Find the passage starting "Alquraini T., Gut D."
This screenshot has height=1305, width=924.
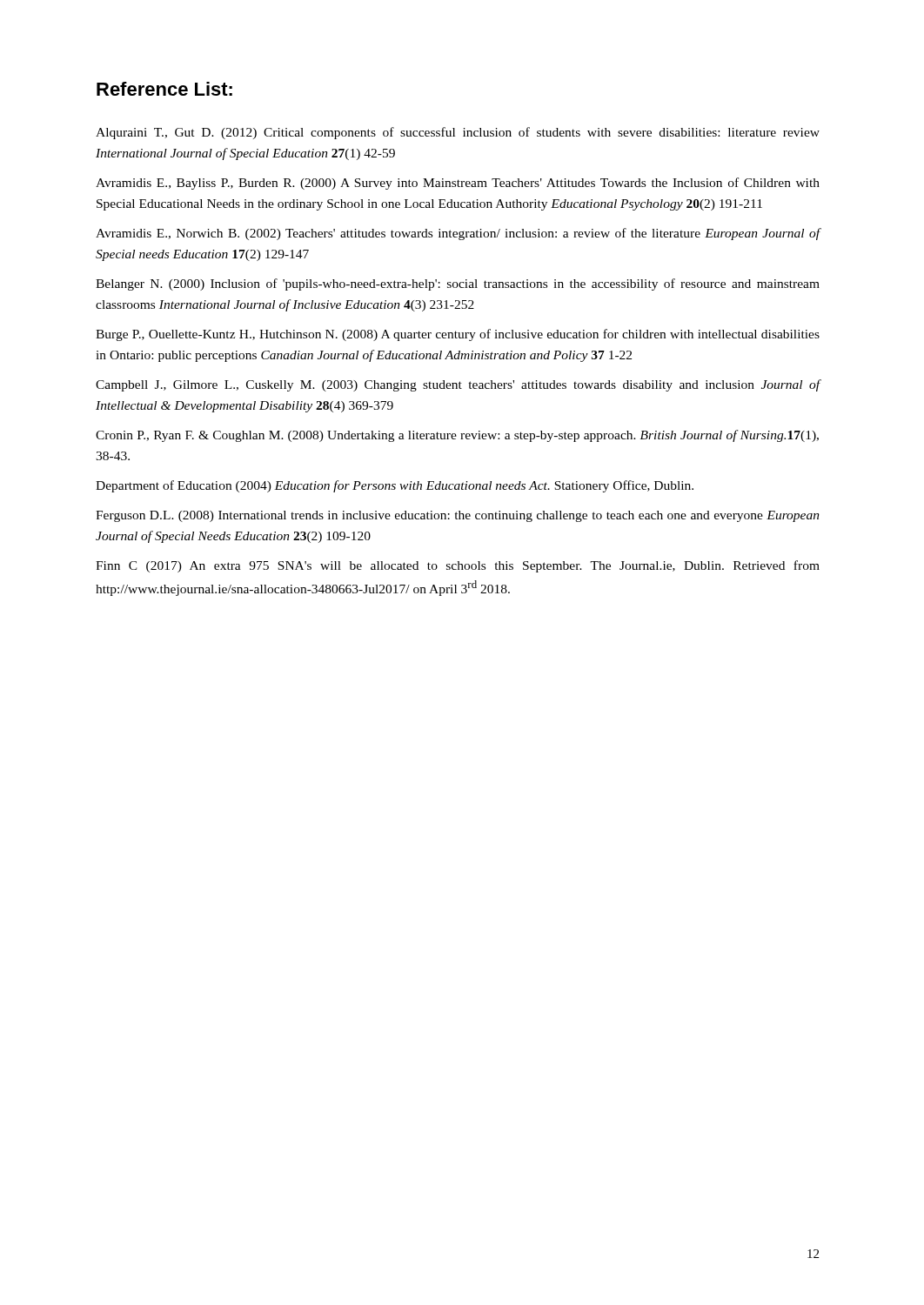(x=458, y=142)
